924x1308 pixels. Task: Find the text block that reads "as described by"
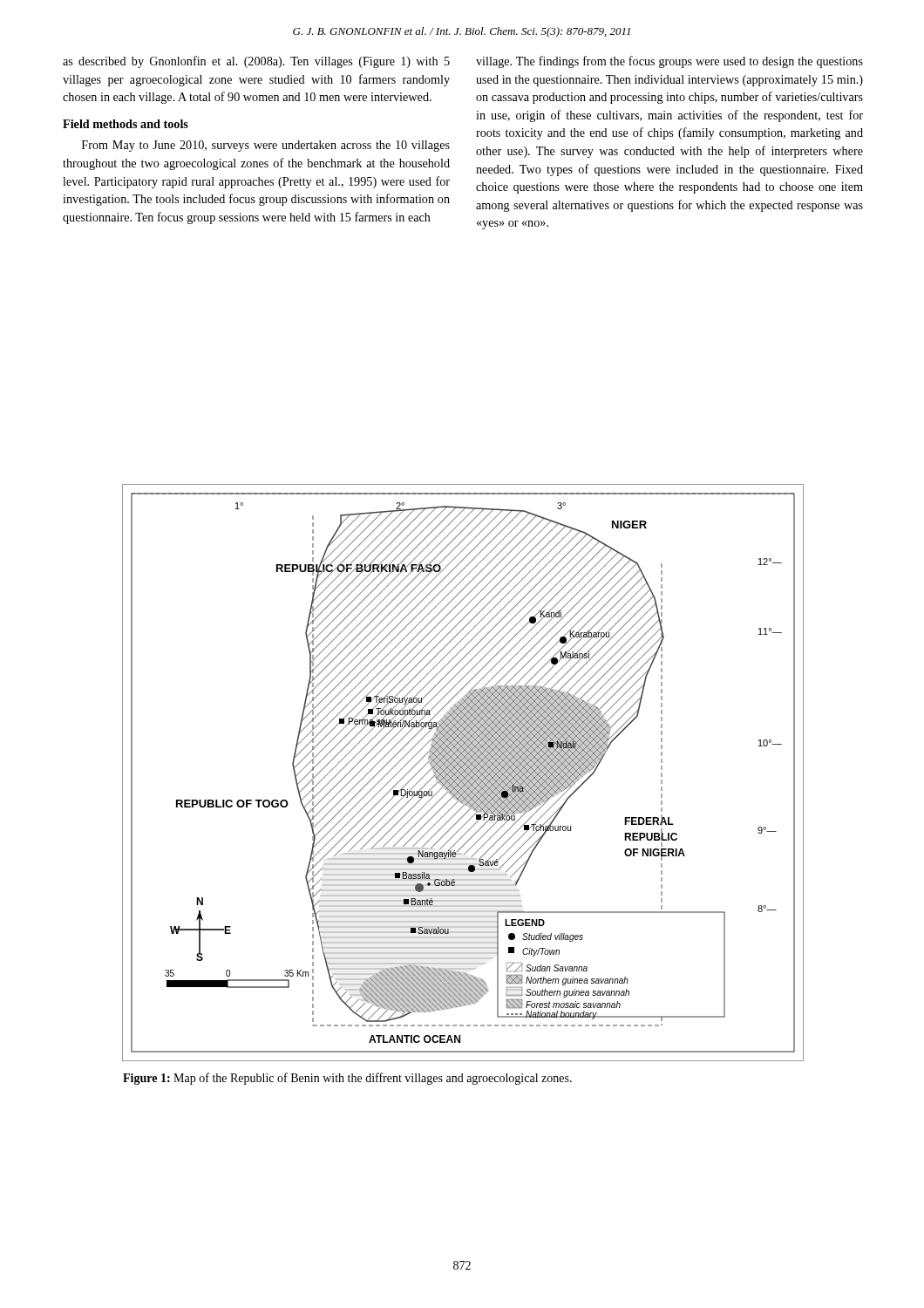point(256,79)
